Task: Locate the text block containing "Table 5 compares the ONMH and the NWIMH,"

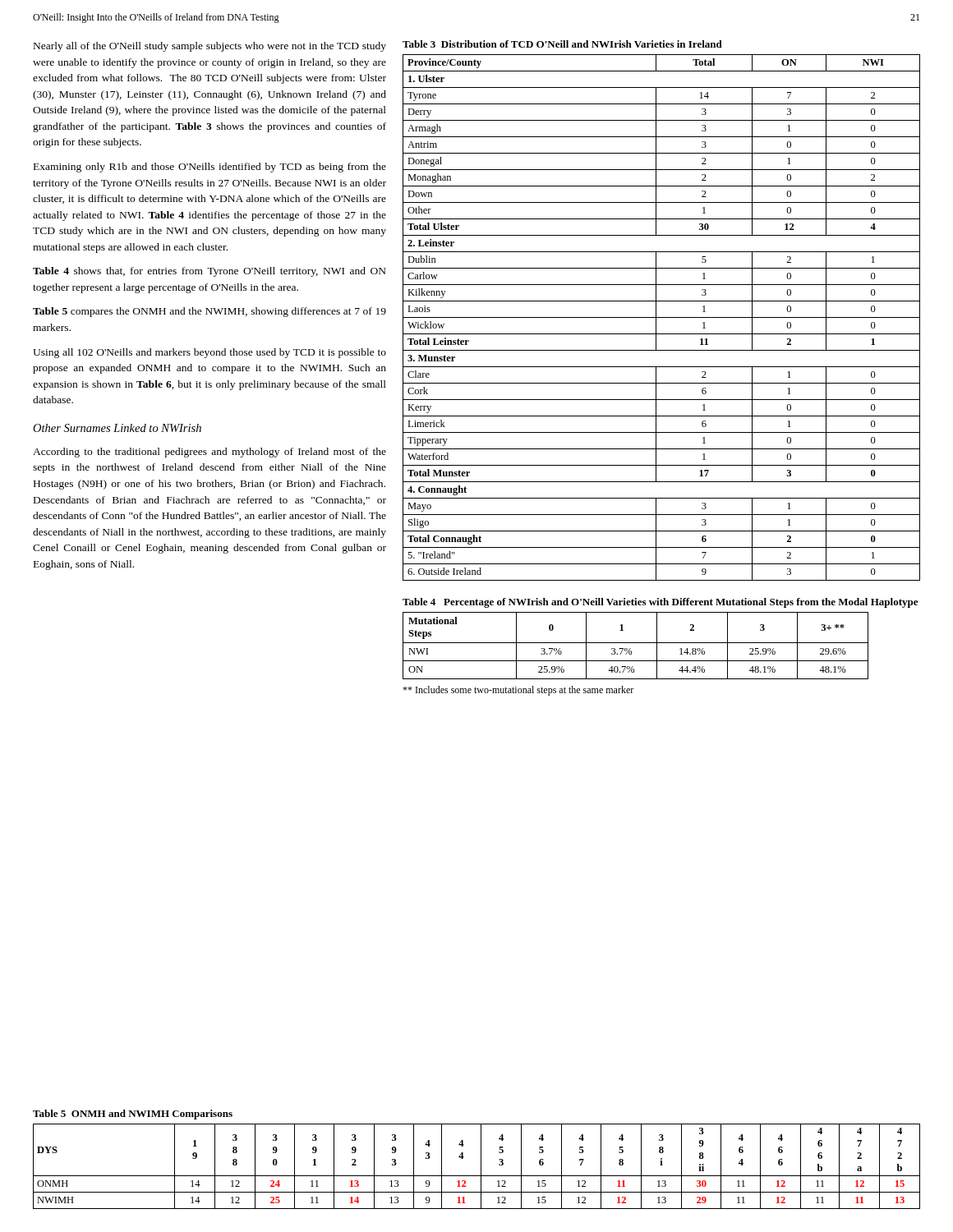Action: pos(210,320)
